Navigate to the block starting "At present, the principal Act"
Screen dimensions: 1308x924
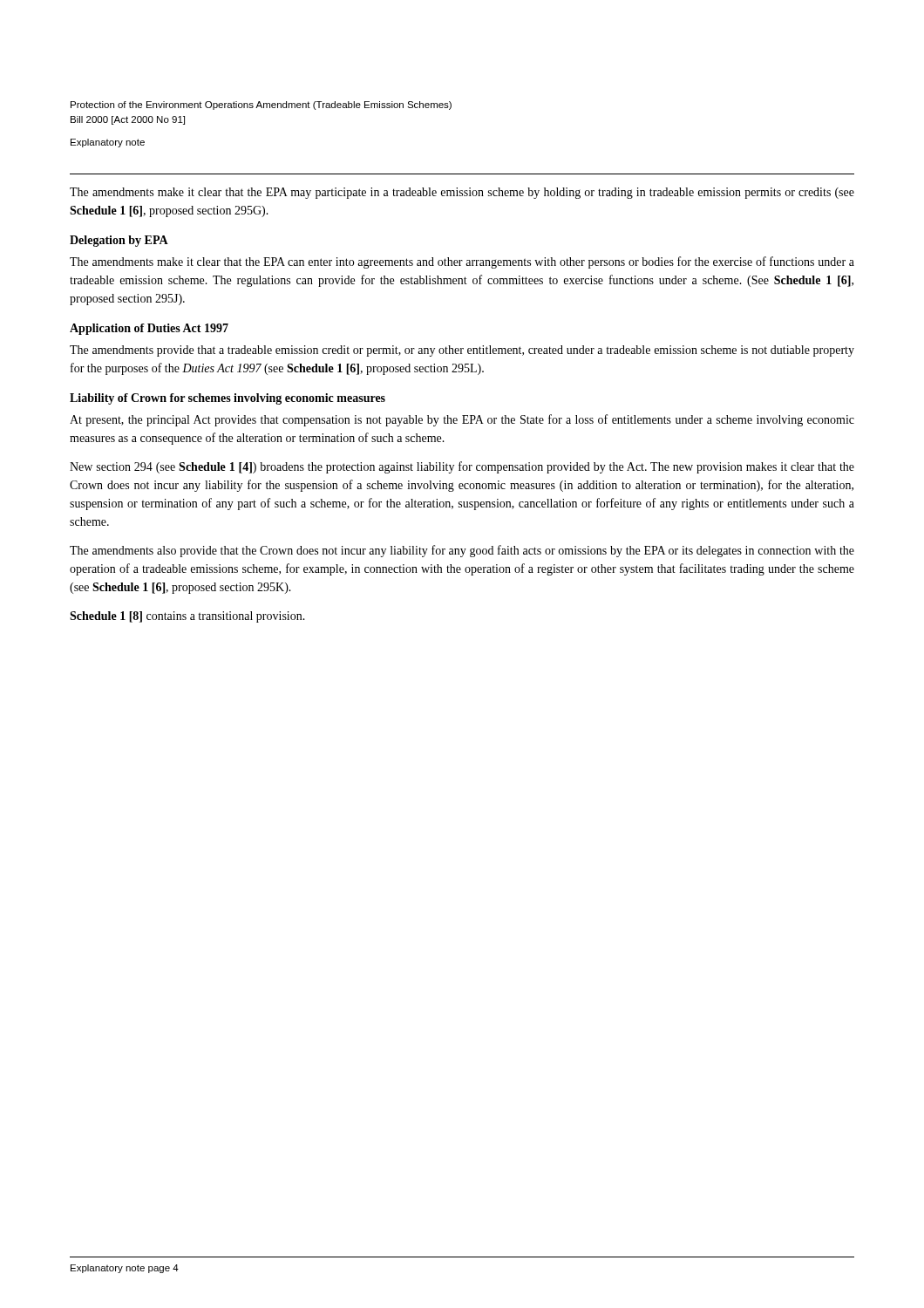coord(462,429)
